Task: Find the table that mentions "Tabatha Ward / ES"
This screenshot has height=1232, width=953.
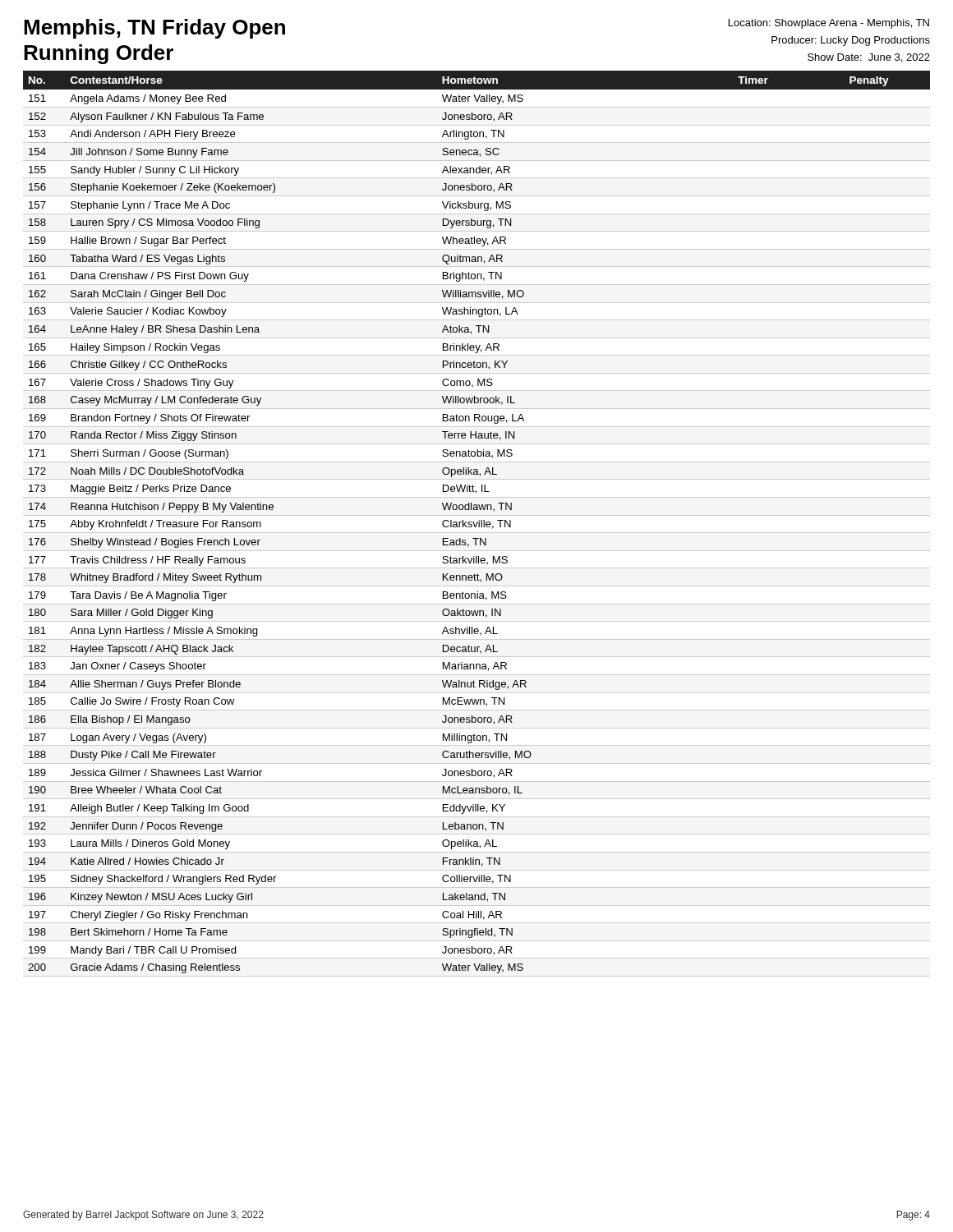Action: coord(476,524)
